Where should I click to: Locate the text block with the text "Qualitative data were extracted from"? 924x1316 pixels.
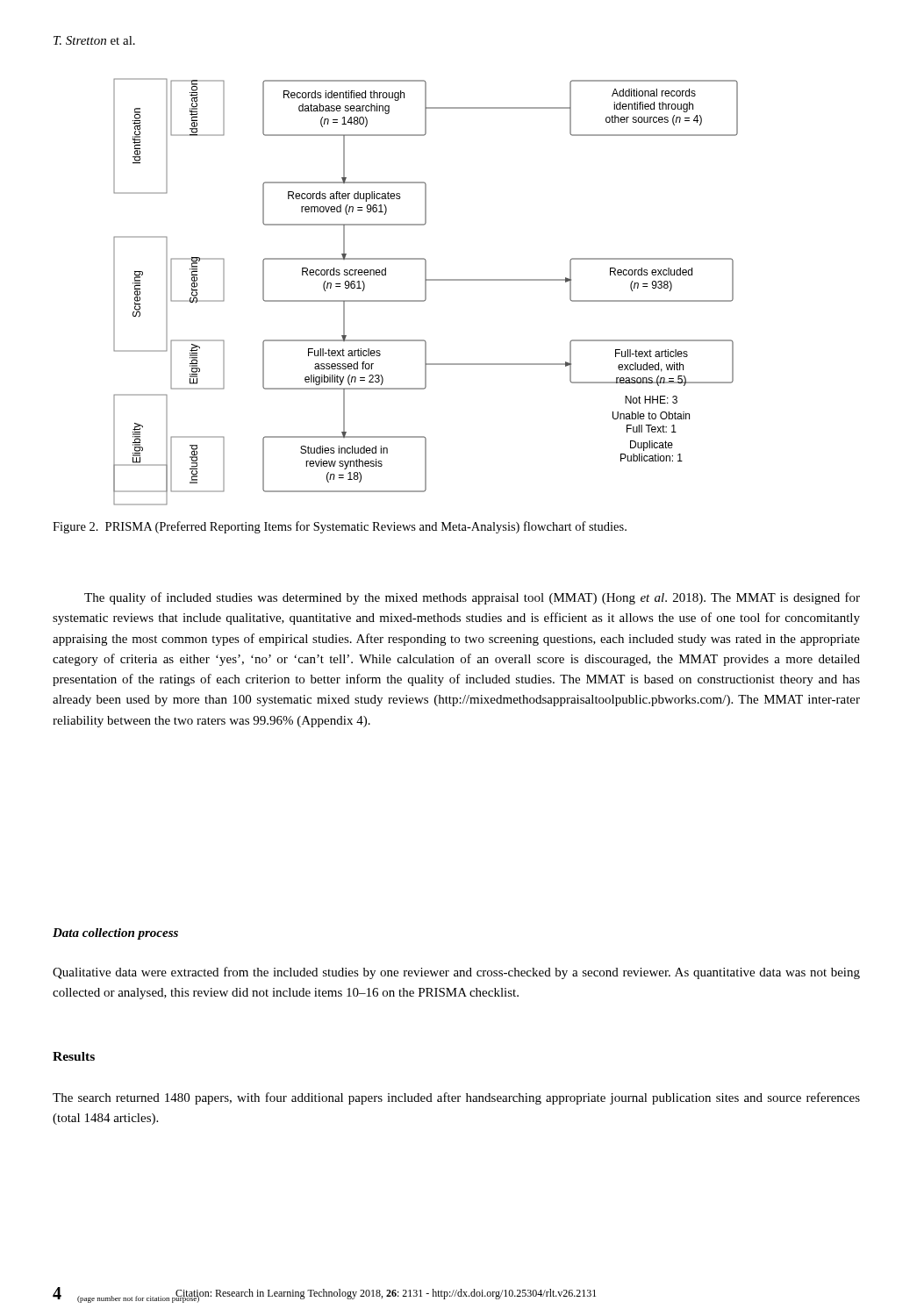click(x=456, y=983)
